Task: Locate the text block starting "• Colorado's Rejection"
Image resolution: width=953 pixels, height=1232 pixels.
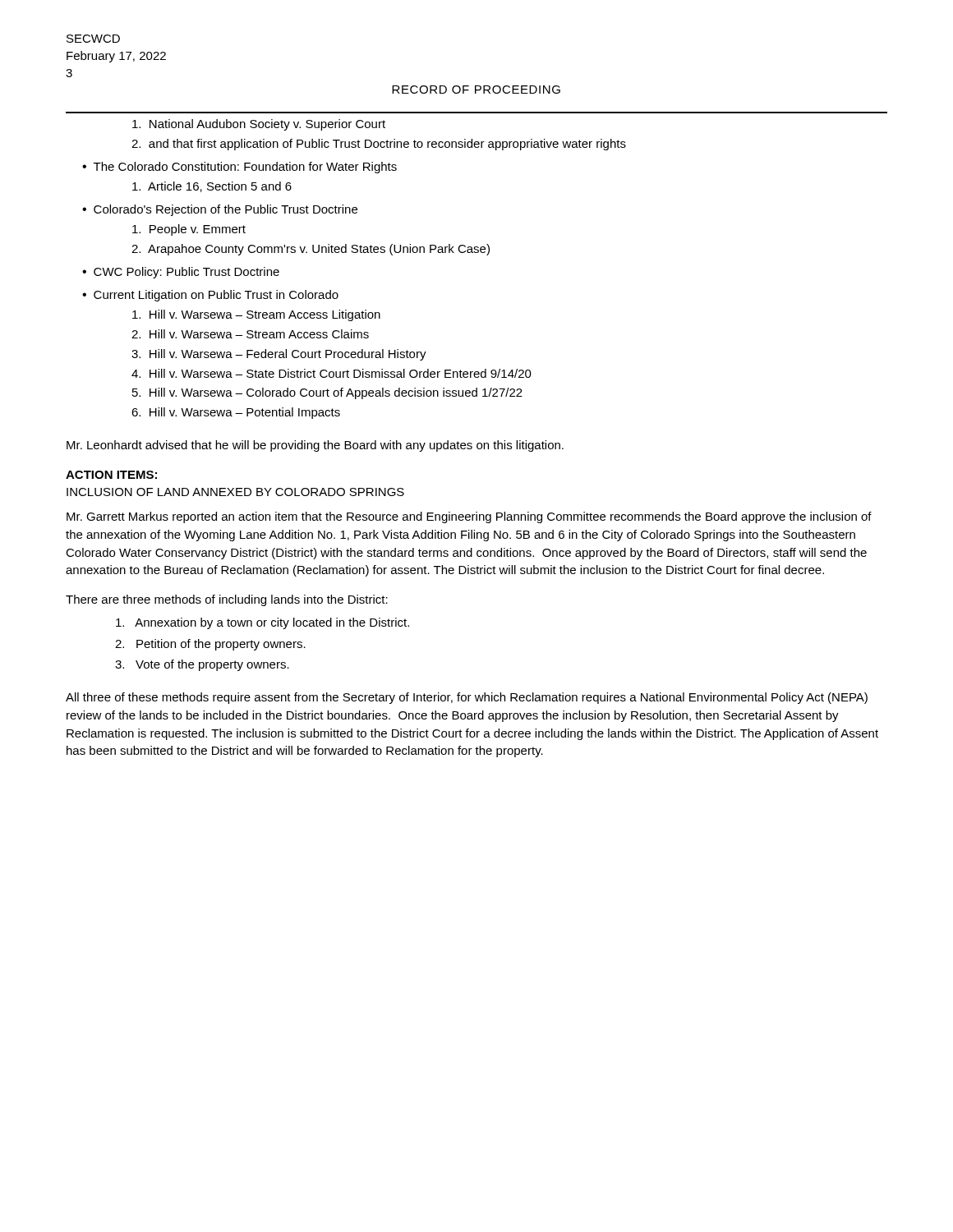Action: [220, 209]
